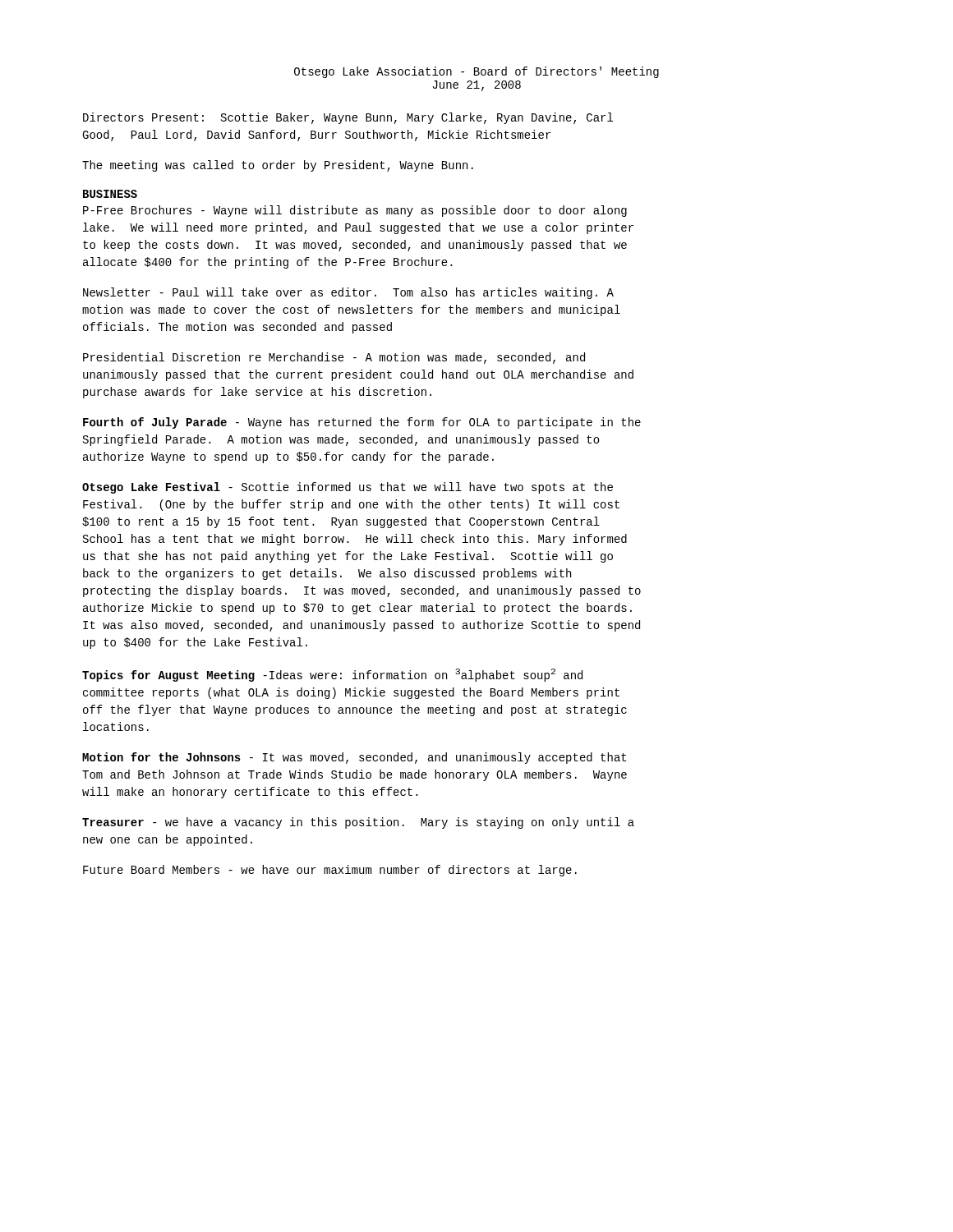Select the element starting "Directors Present: Scottie Baker, Wayne"
953x1232 pixels.
coord(348,127)
